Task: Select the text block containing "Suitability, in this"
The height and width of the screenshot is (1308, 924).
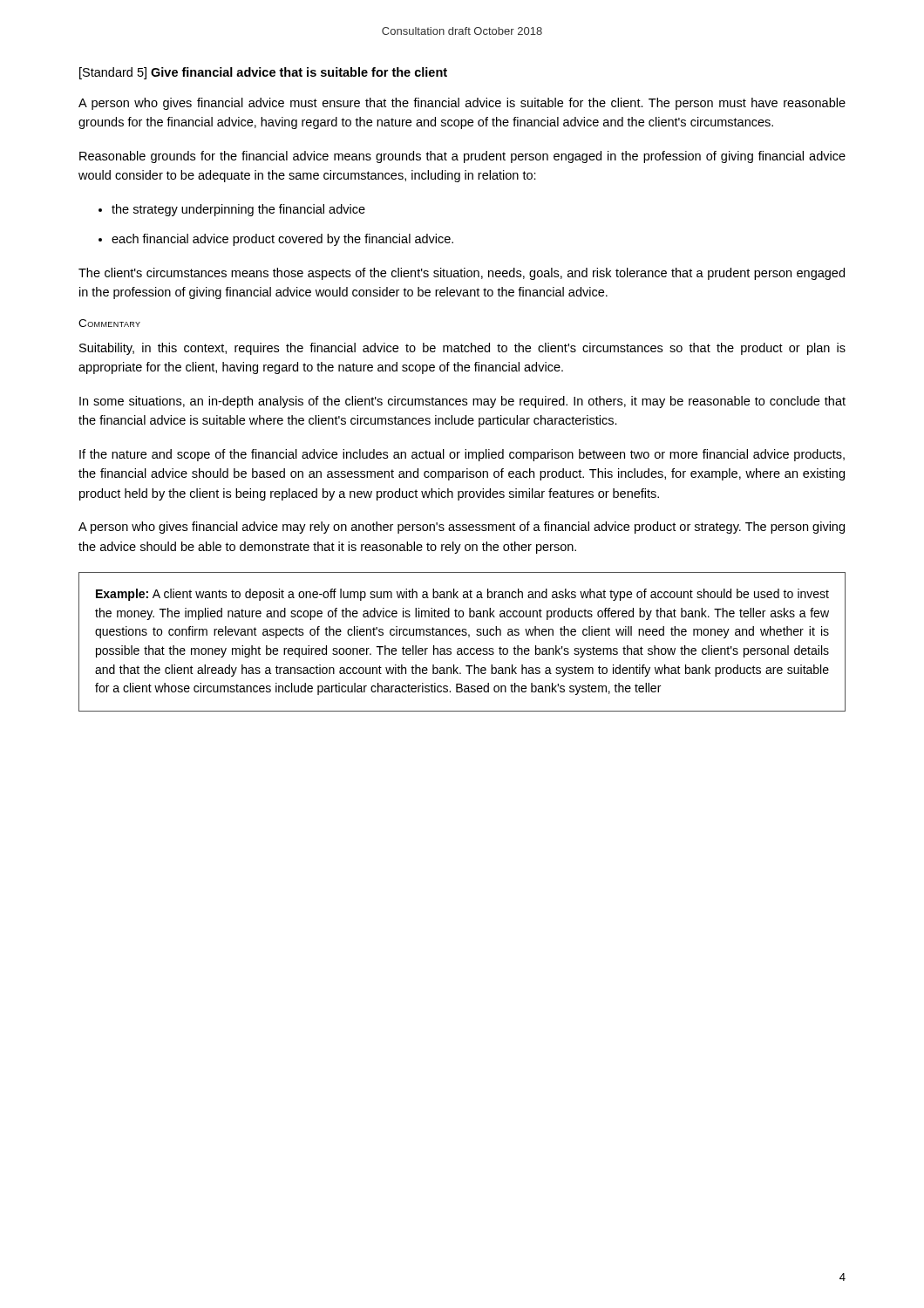Action: 462,358
